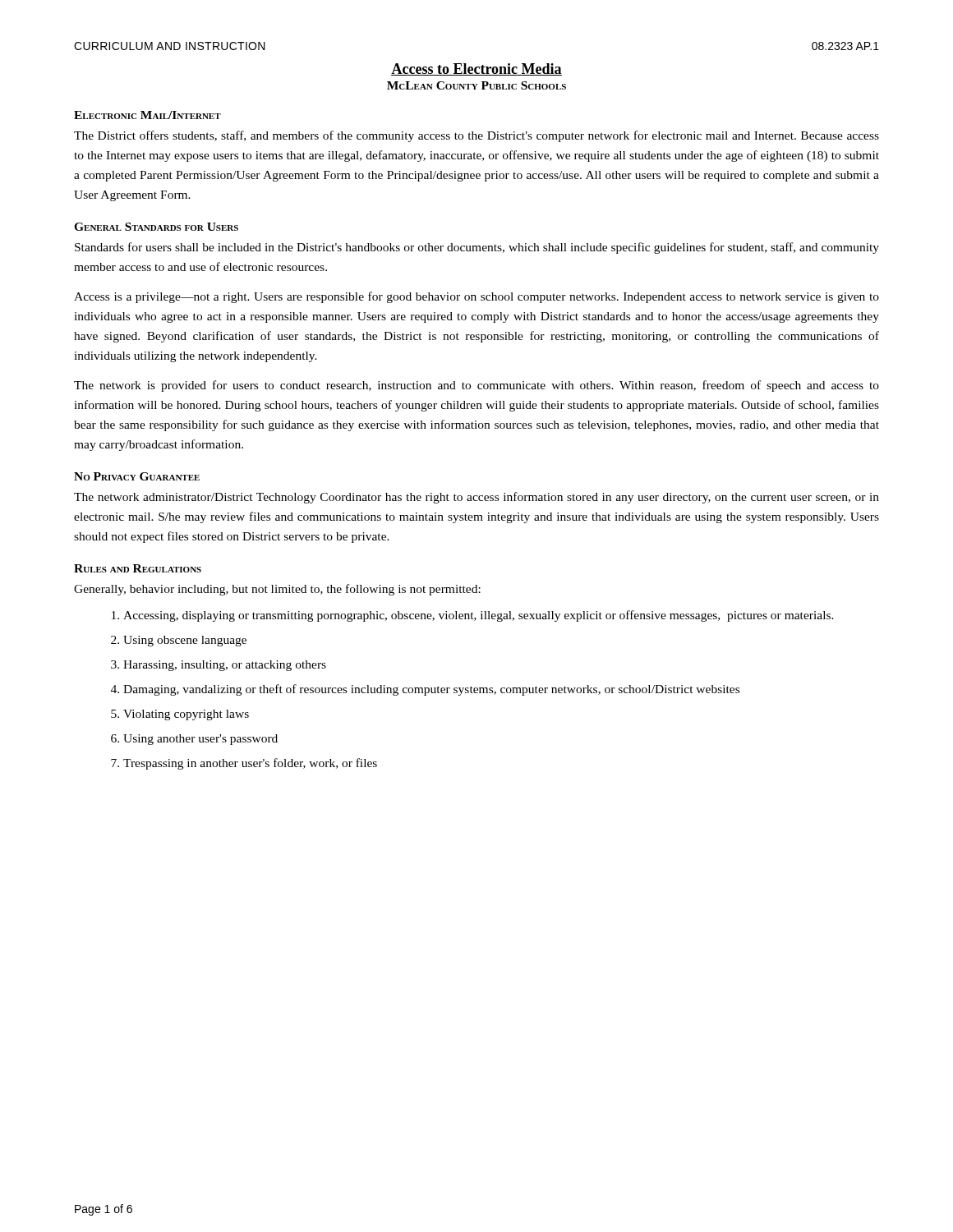Select the list item with the text "Using obscene language"

coord(185,640)
